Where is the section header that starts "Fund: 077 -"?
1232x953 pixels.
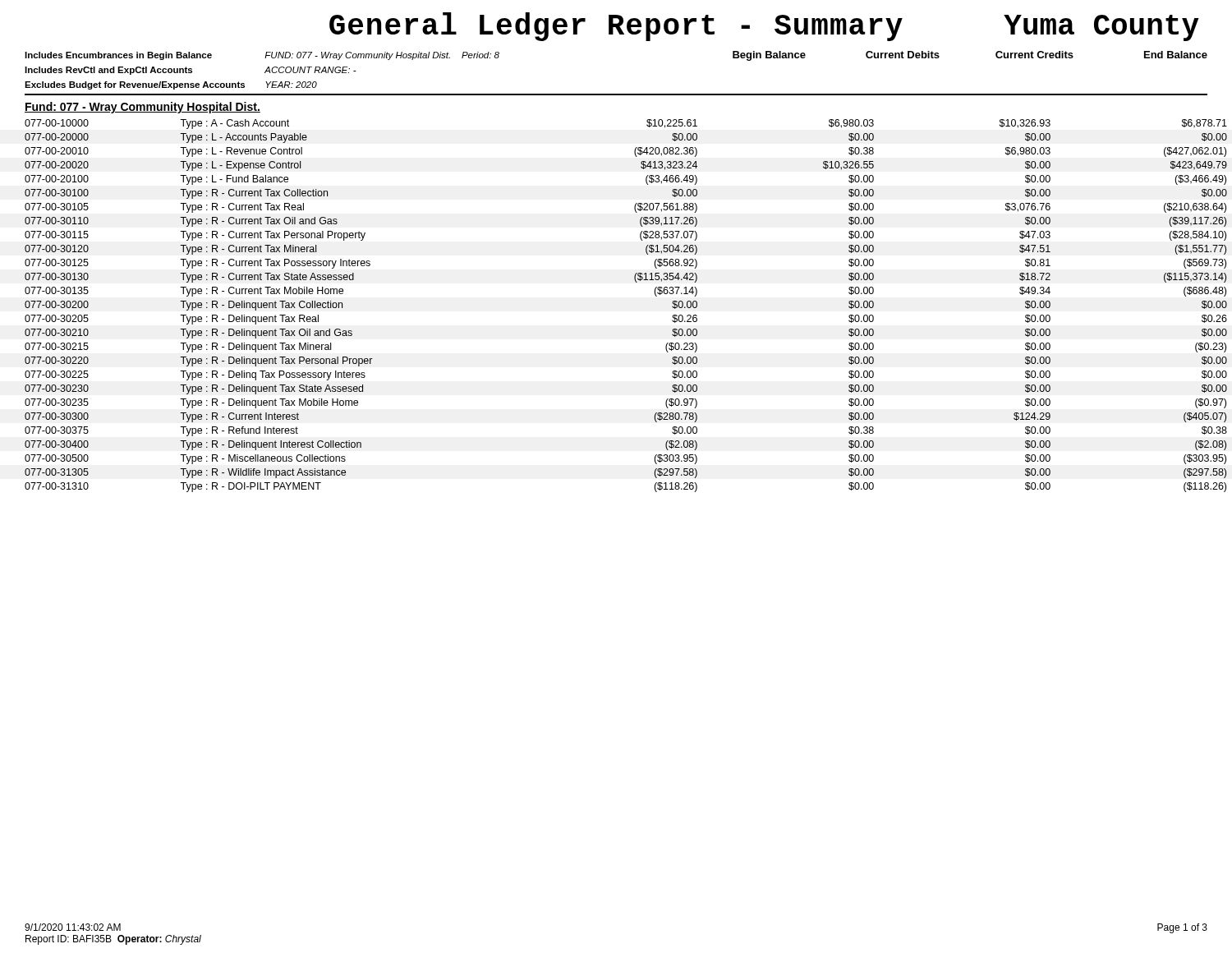click(x=142, y=107)
